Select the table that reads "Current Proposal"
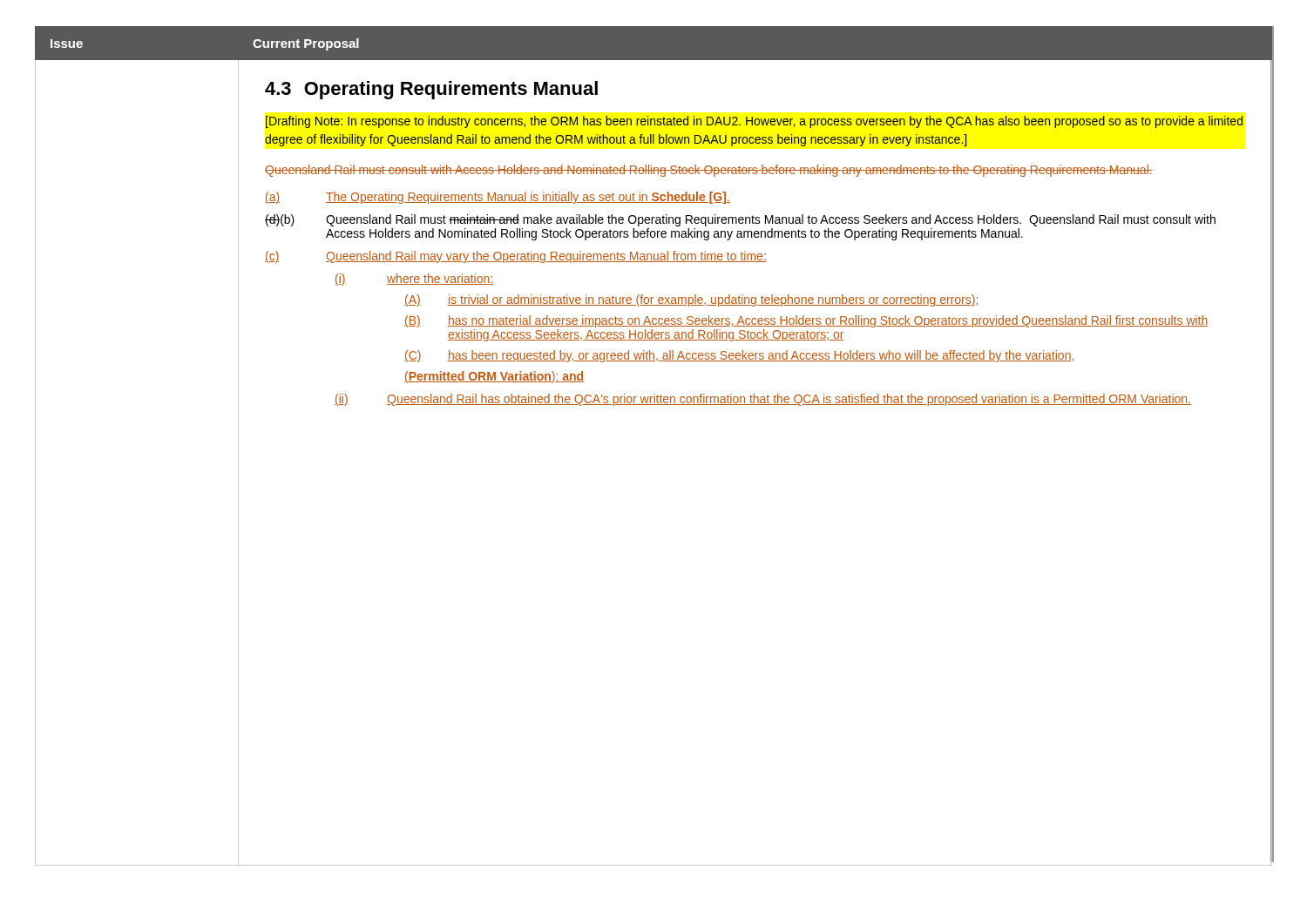 654,444
